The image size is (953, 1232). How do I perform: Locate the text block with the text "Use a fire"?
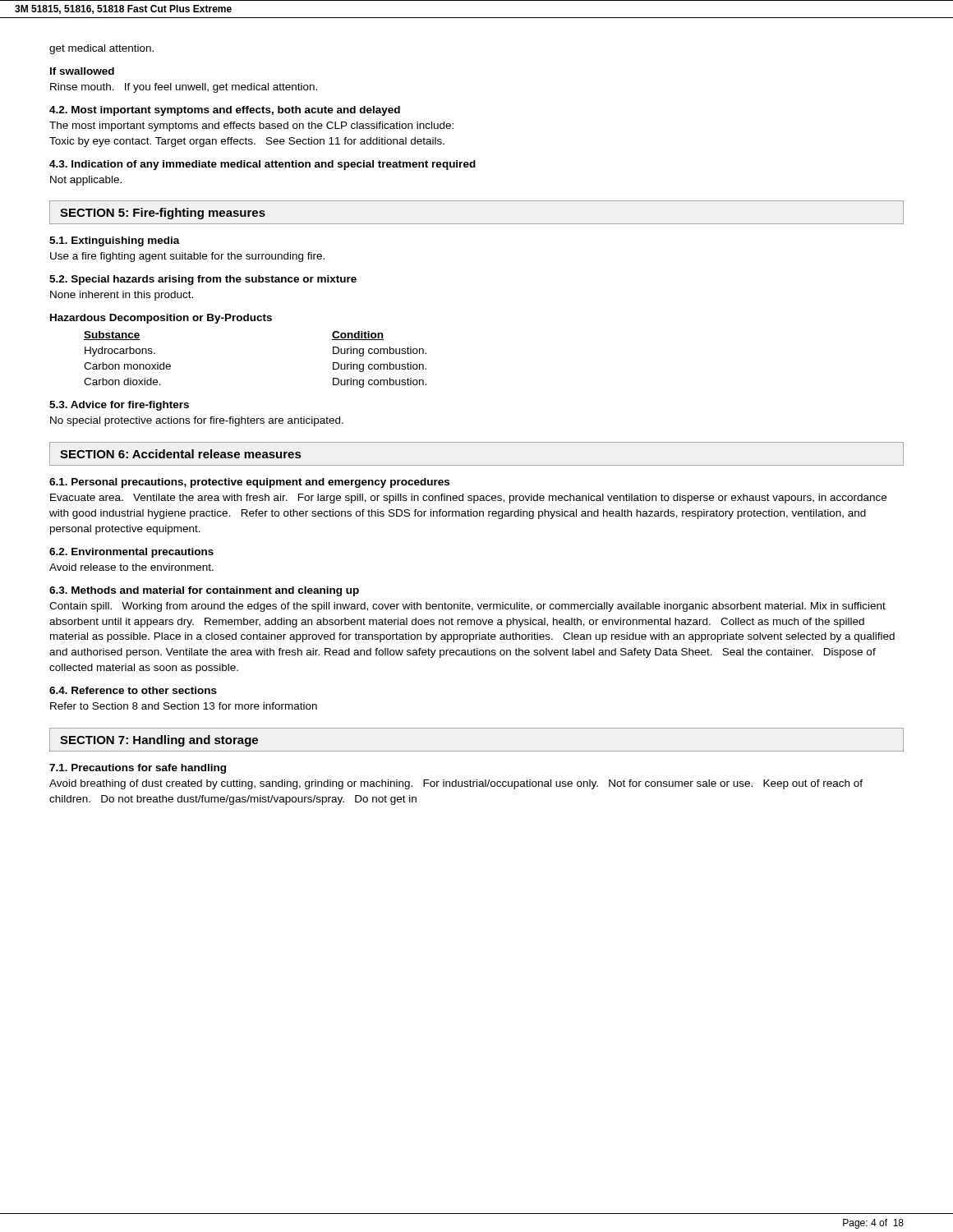click(x=187, y=256)
